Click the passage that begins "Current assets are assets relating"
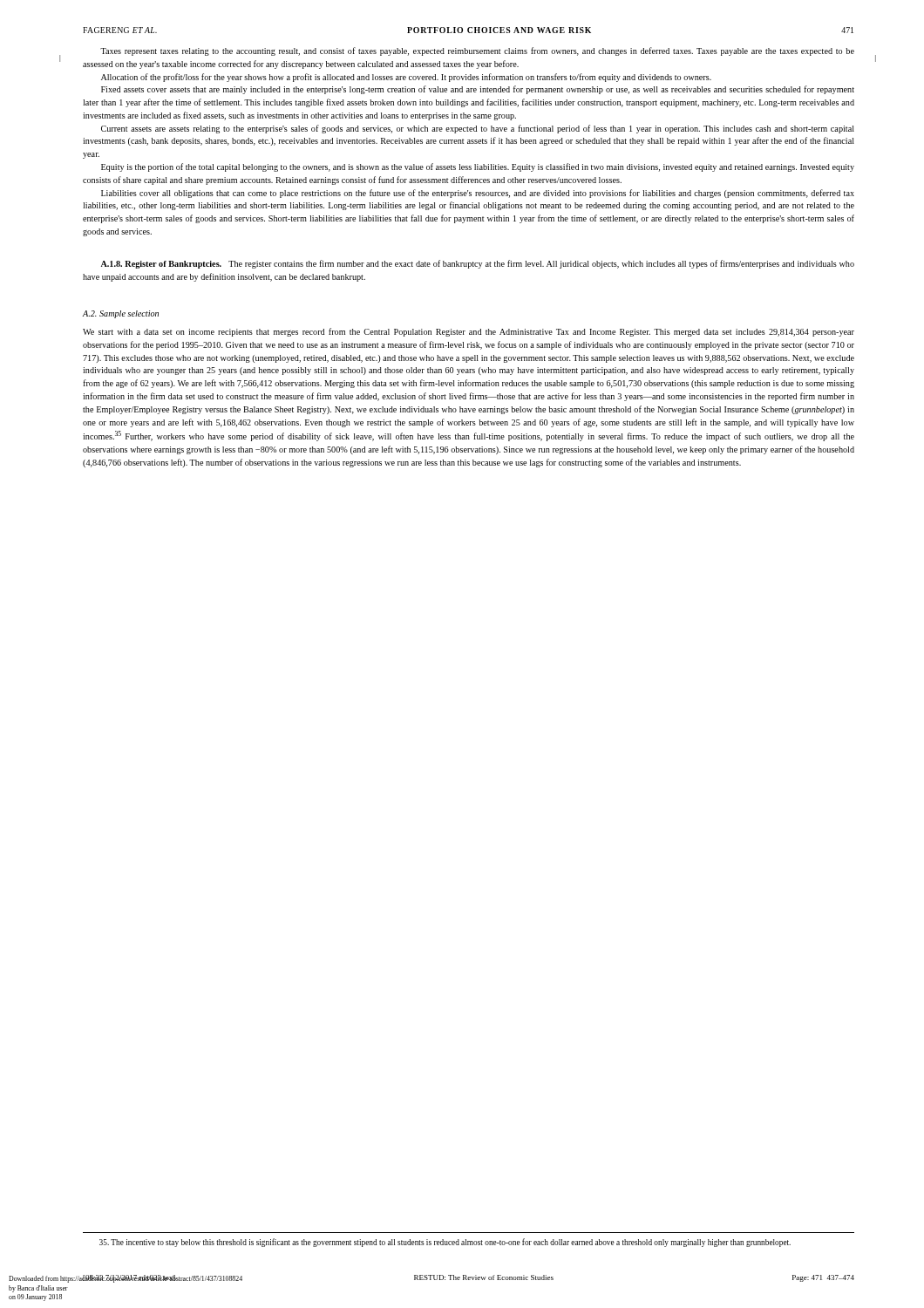 [x=469, y=142]
